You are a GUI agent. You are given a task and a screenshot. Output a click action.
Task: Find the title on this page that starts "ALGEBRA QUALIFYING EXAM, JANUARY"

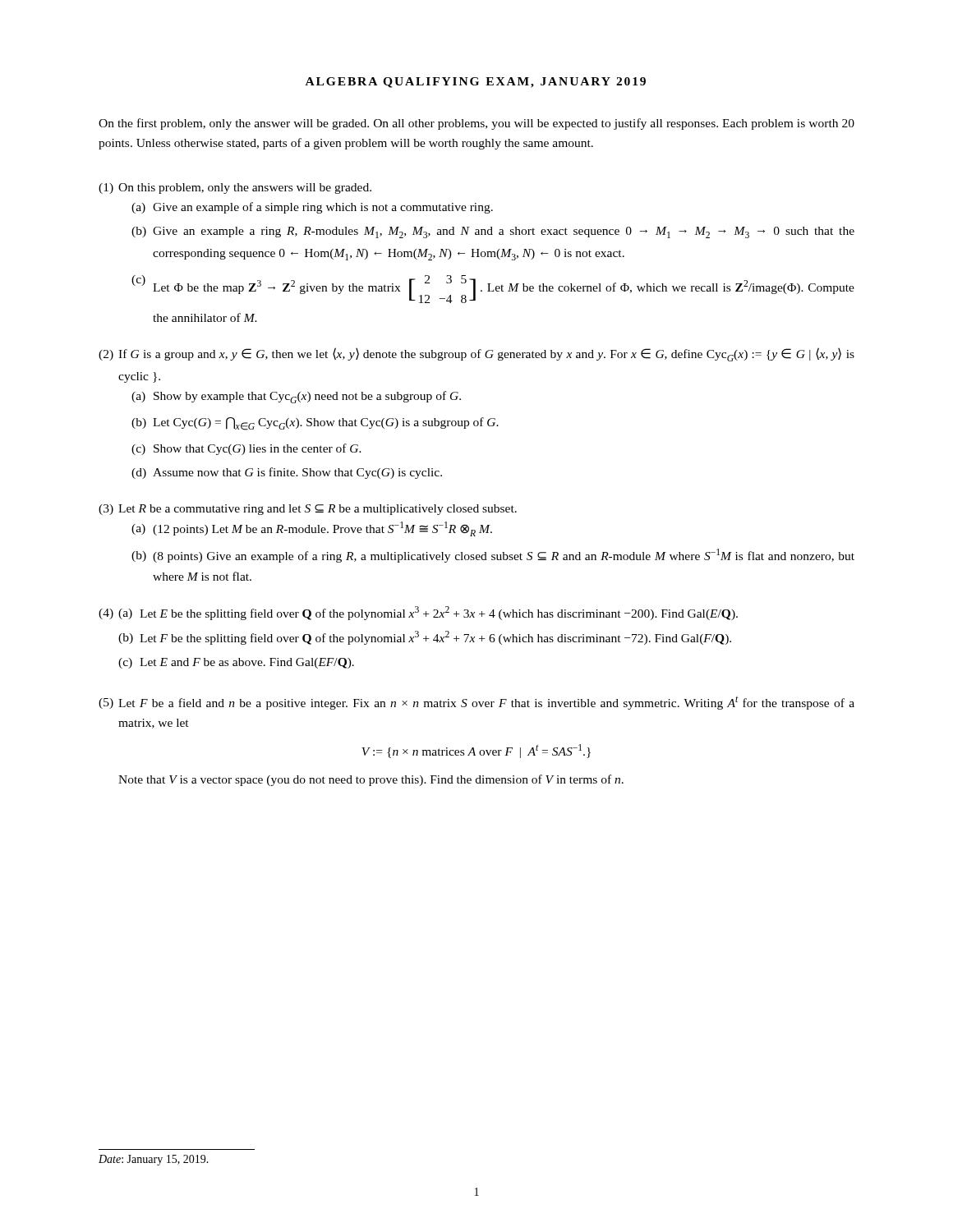coord(476,81)
